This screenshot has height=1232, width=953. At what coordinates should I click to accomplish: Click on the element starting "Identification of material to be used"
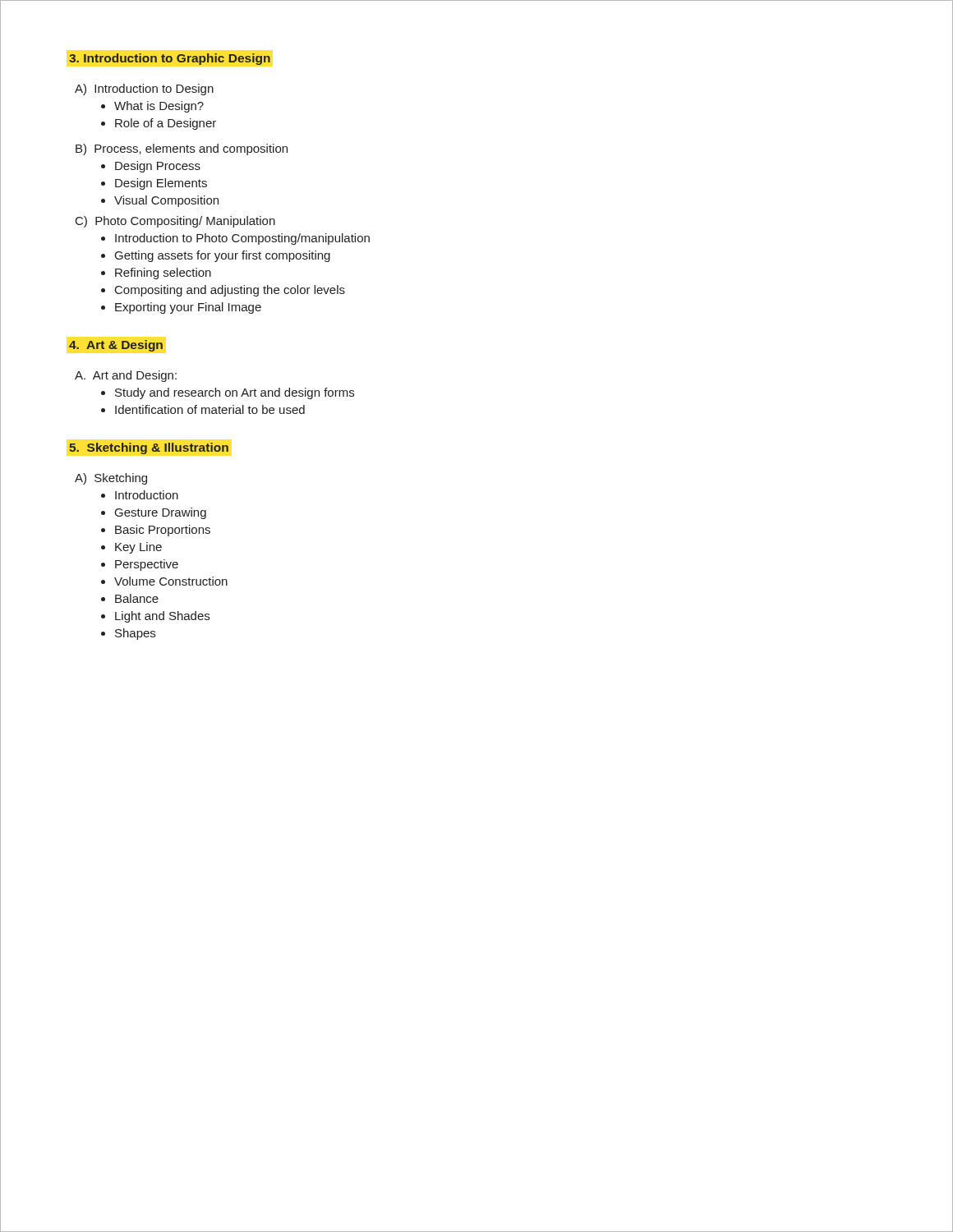pos(210,409)
